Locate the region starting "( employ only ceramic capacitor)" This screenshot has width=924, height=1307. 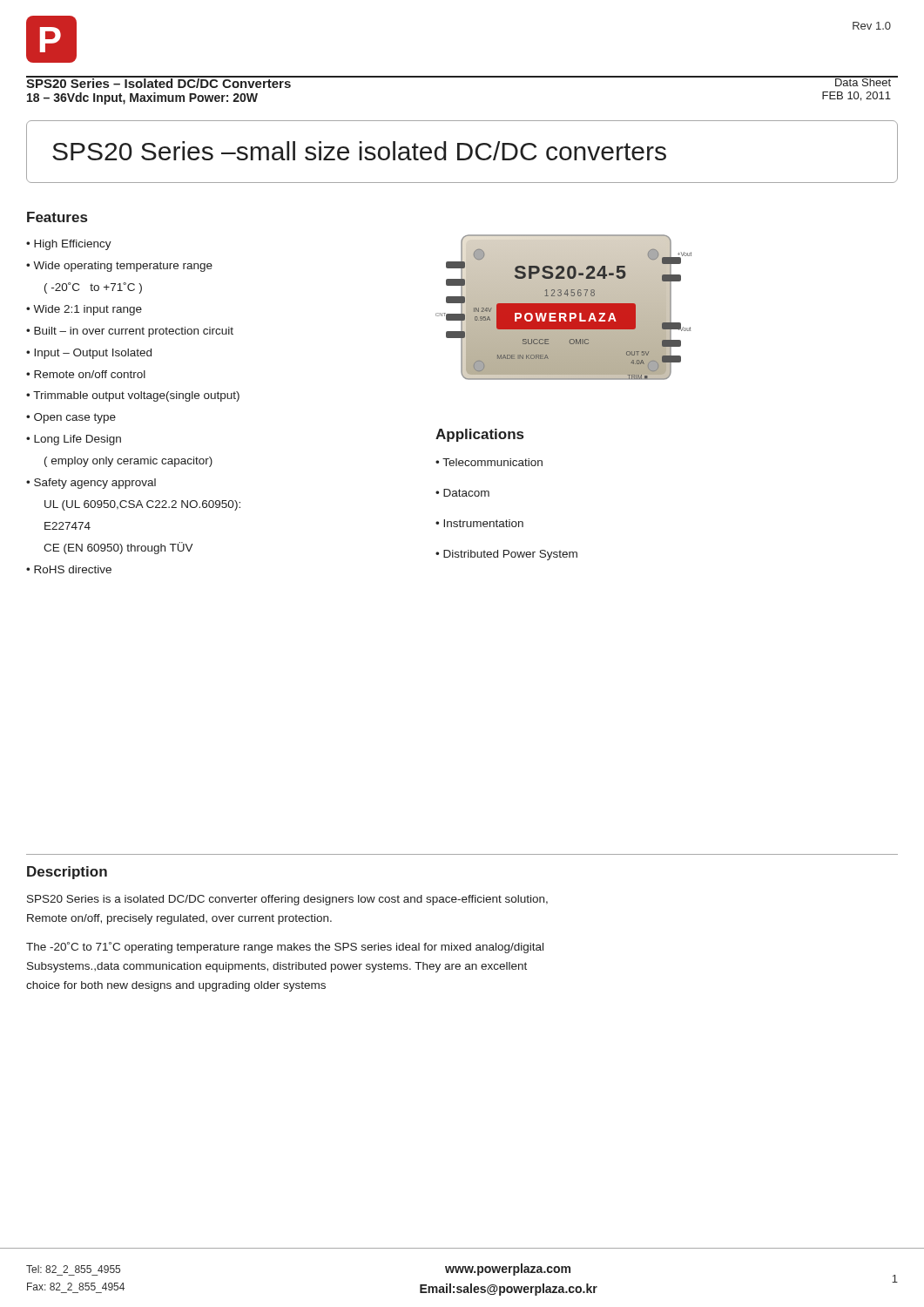pyautogui.click(x=128, y=461)
